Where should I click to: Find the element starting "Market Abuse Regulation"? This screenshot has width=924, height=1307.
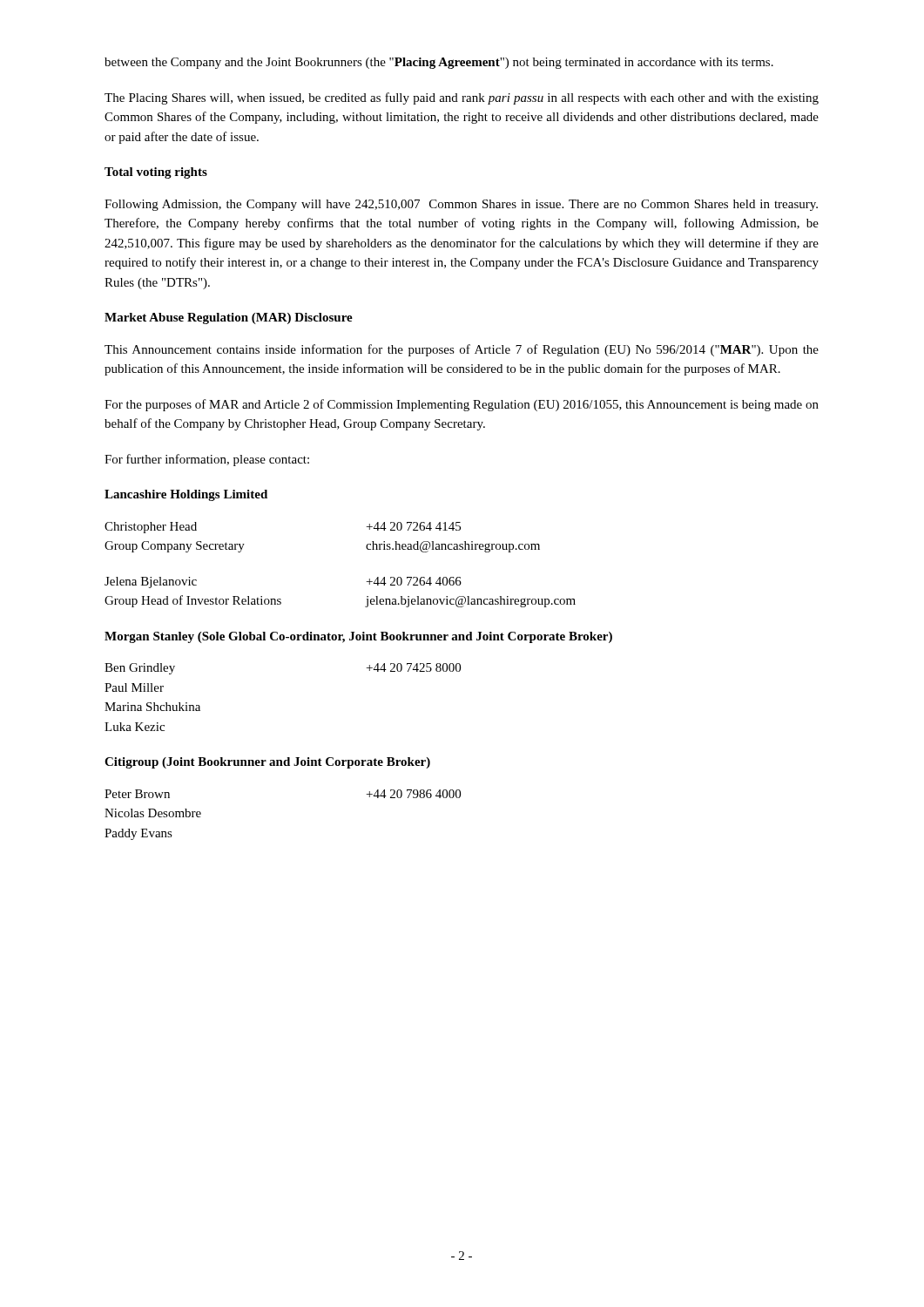point(229,318)
